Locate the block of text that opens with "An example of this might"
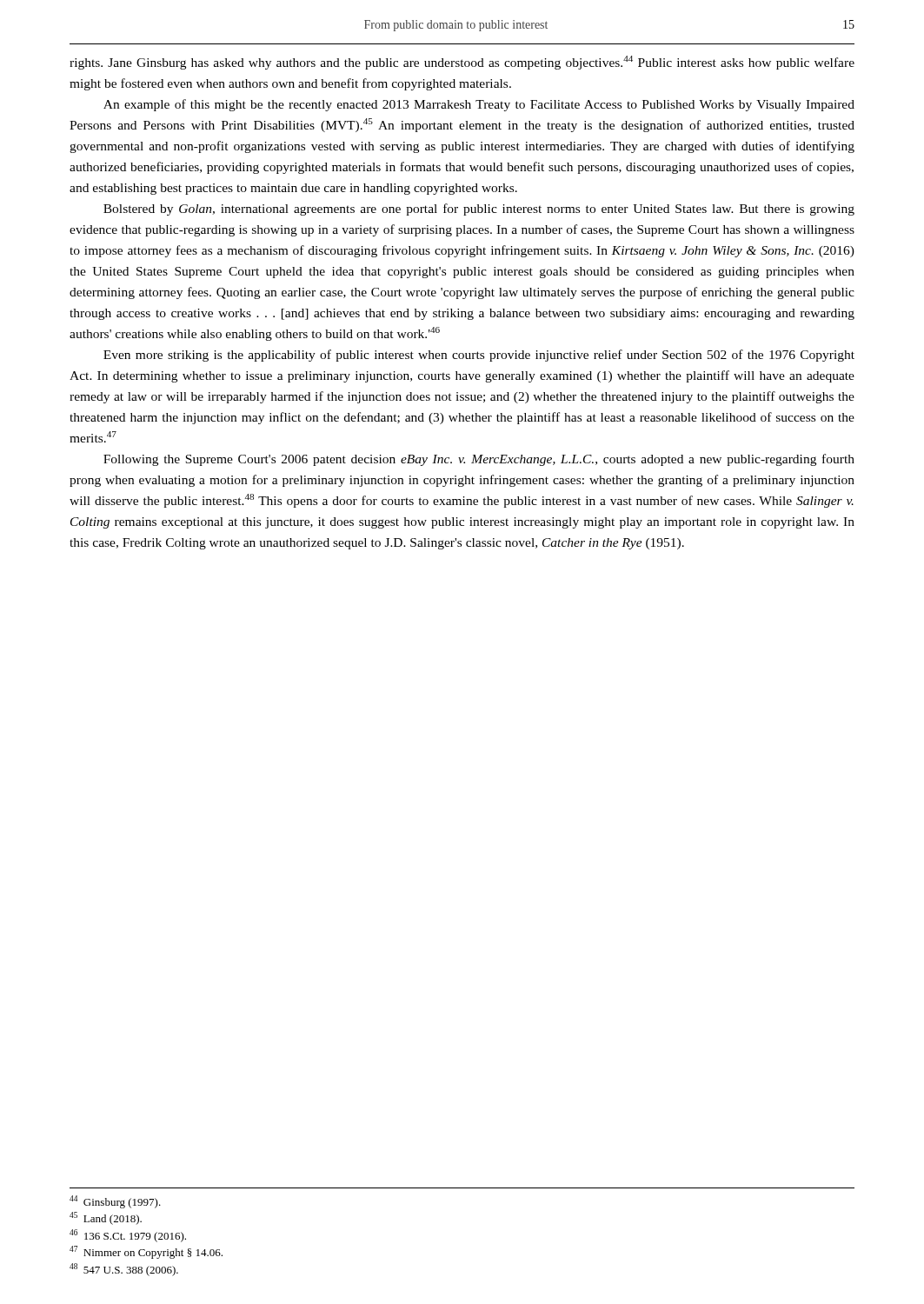This screenshot has width=924, height=1304. [x=462, y=146]
